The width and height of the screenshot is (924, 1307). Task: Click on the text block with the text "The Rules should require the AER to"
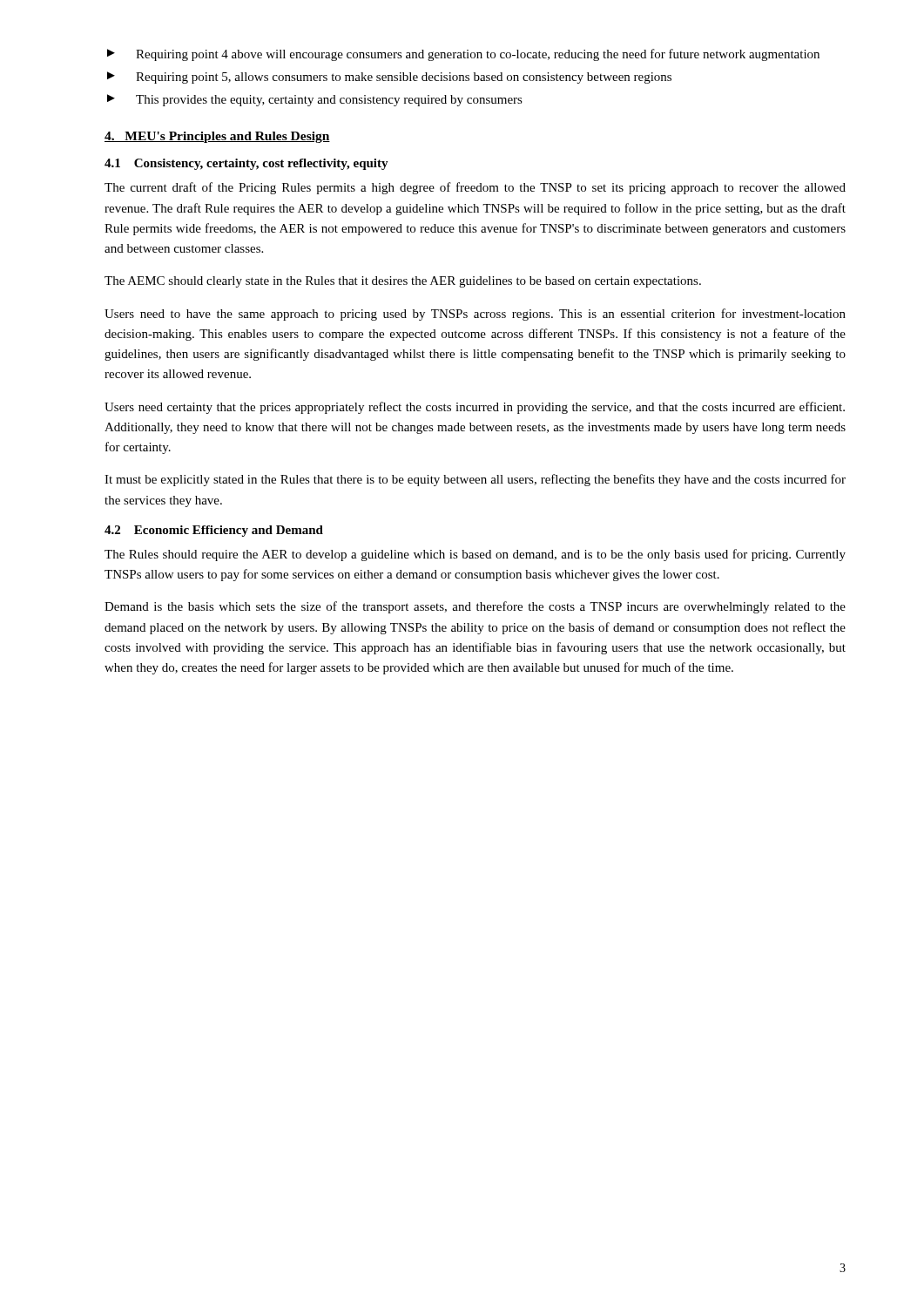(x=475, y=564)
